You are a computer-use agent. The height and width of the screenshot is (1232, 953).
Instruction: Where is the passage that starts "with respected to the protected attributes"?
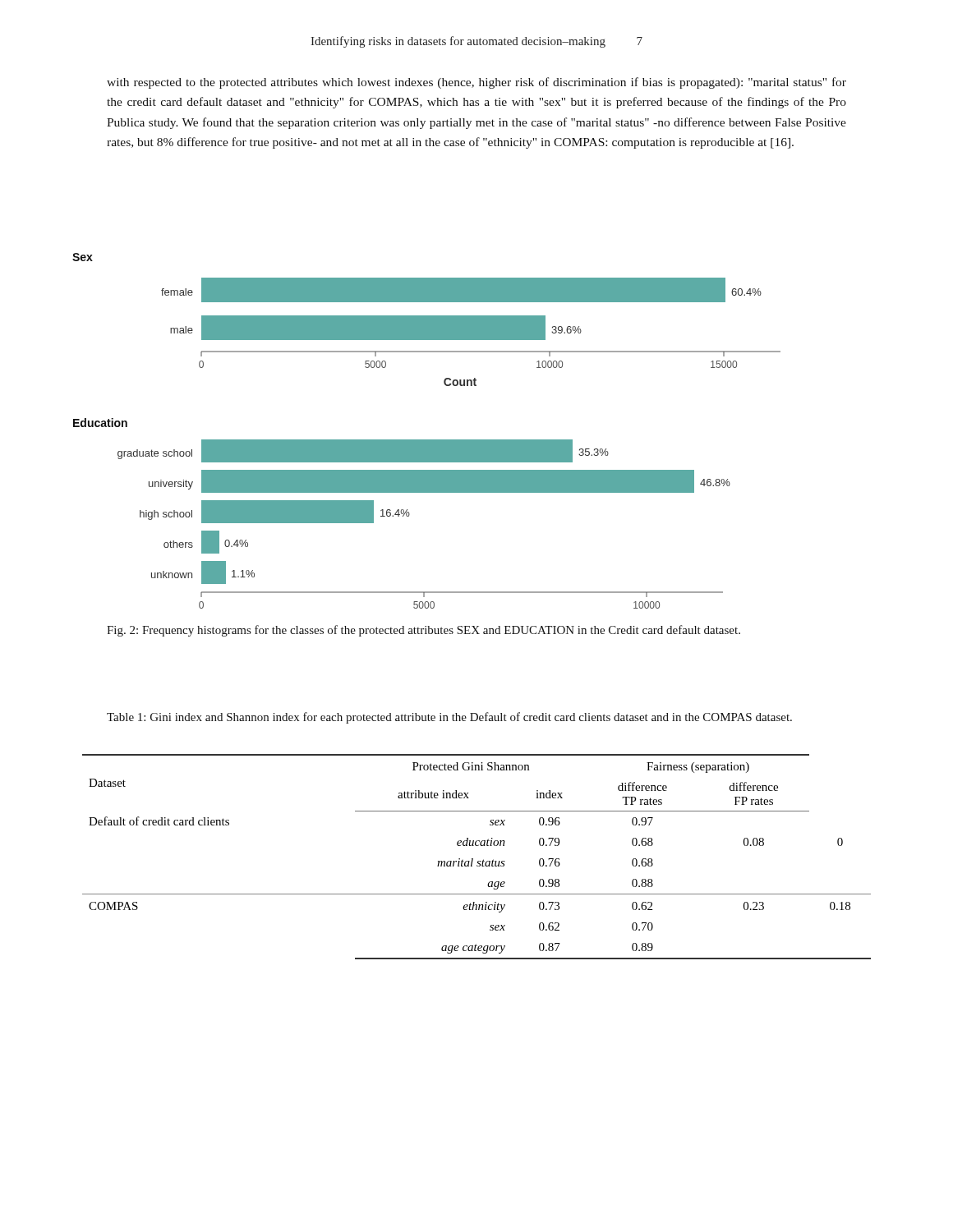click(476, 112)
